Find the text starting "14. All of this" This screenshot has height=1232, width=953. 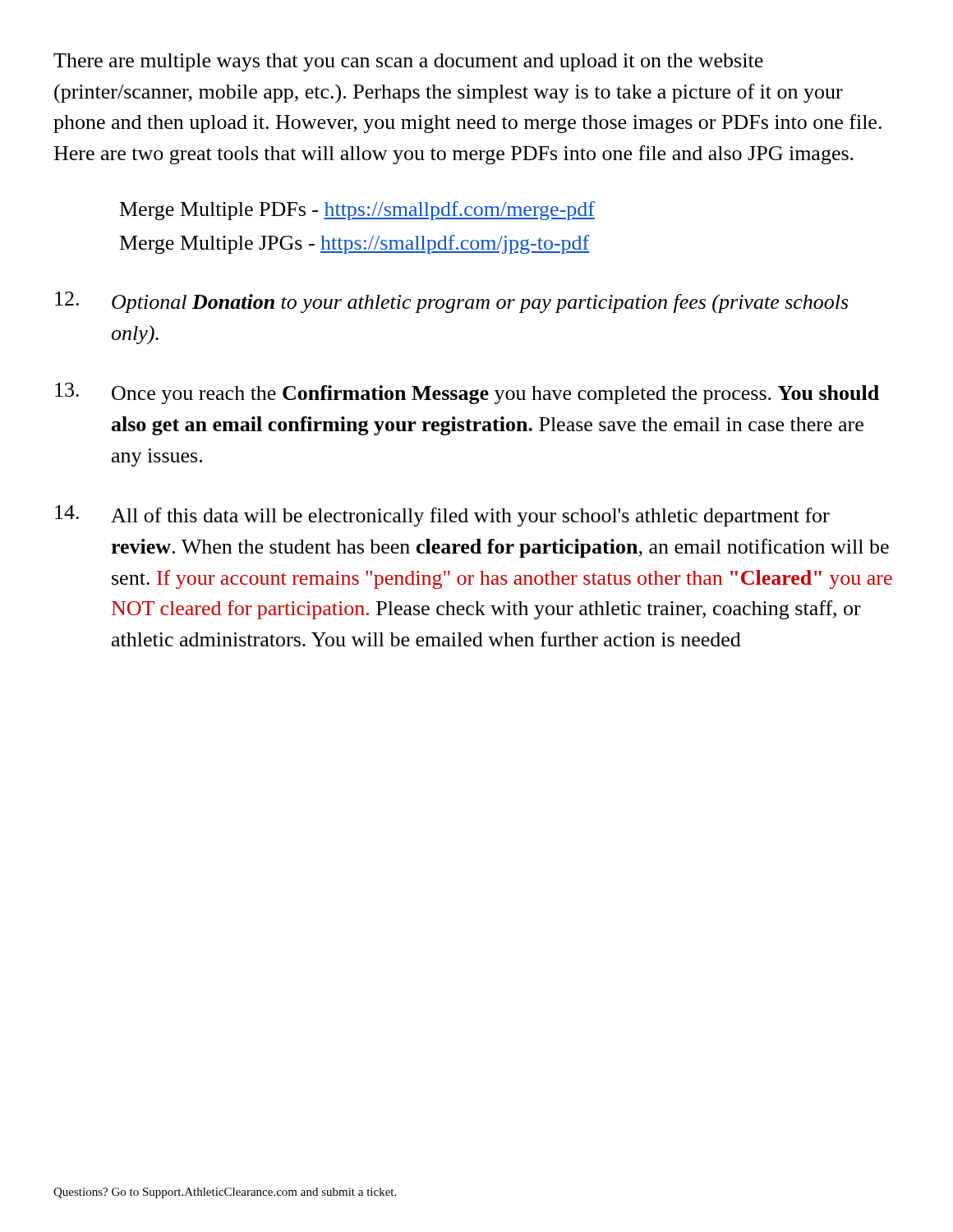[476, 578]
